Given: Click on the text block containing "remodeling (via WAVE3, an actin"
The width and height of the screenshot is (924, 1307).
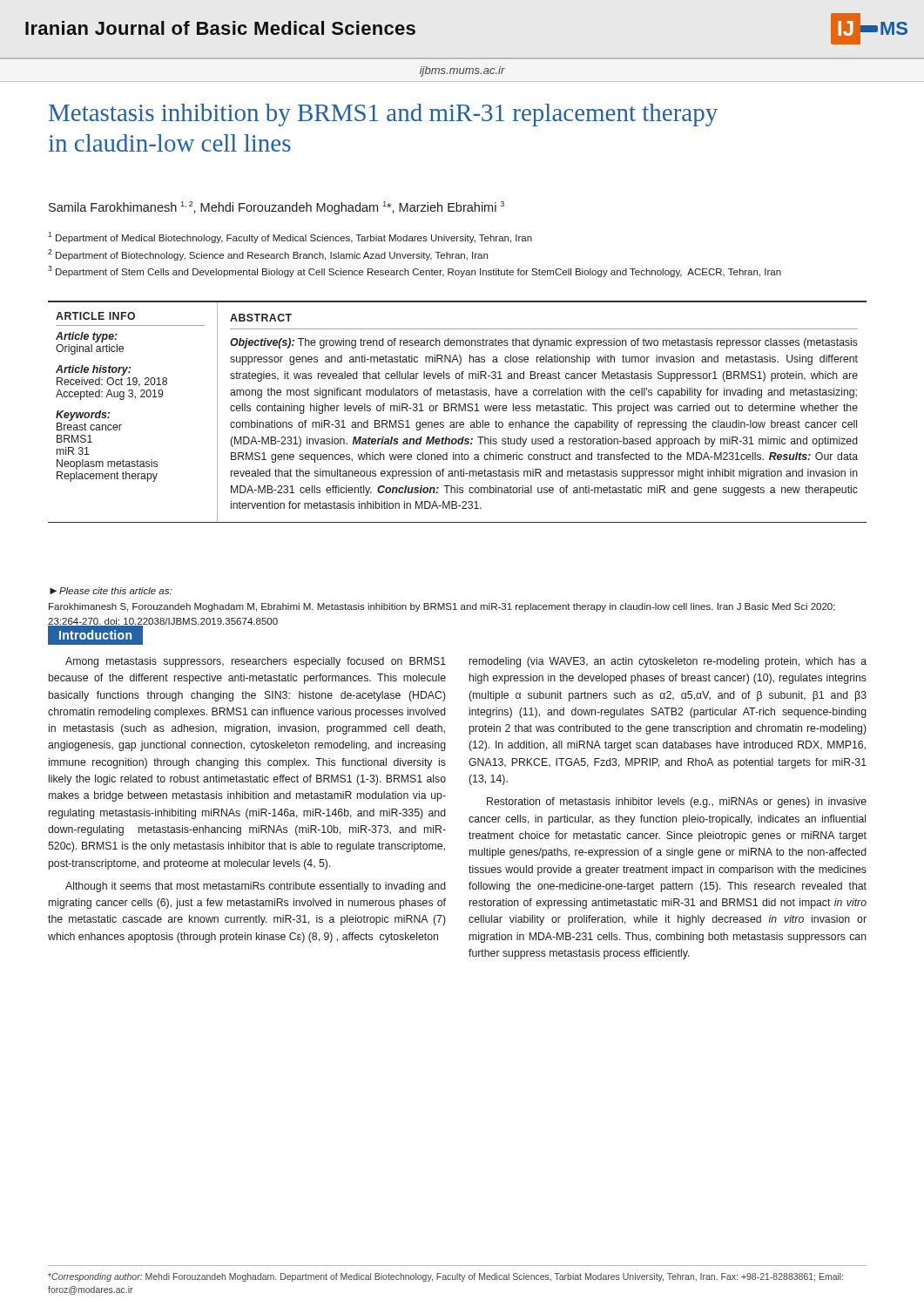Looking at the screenshot, I should coord(668,808).
